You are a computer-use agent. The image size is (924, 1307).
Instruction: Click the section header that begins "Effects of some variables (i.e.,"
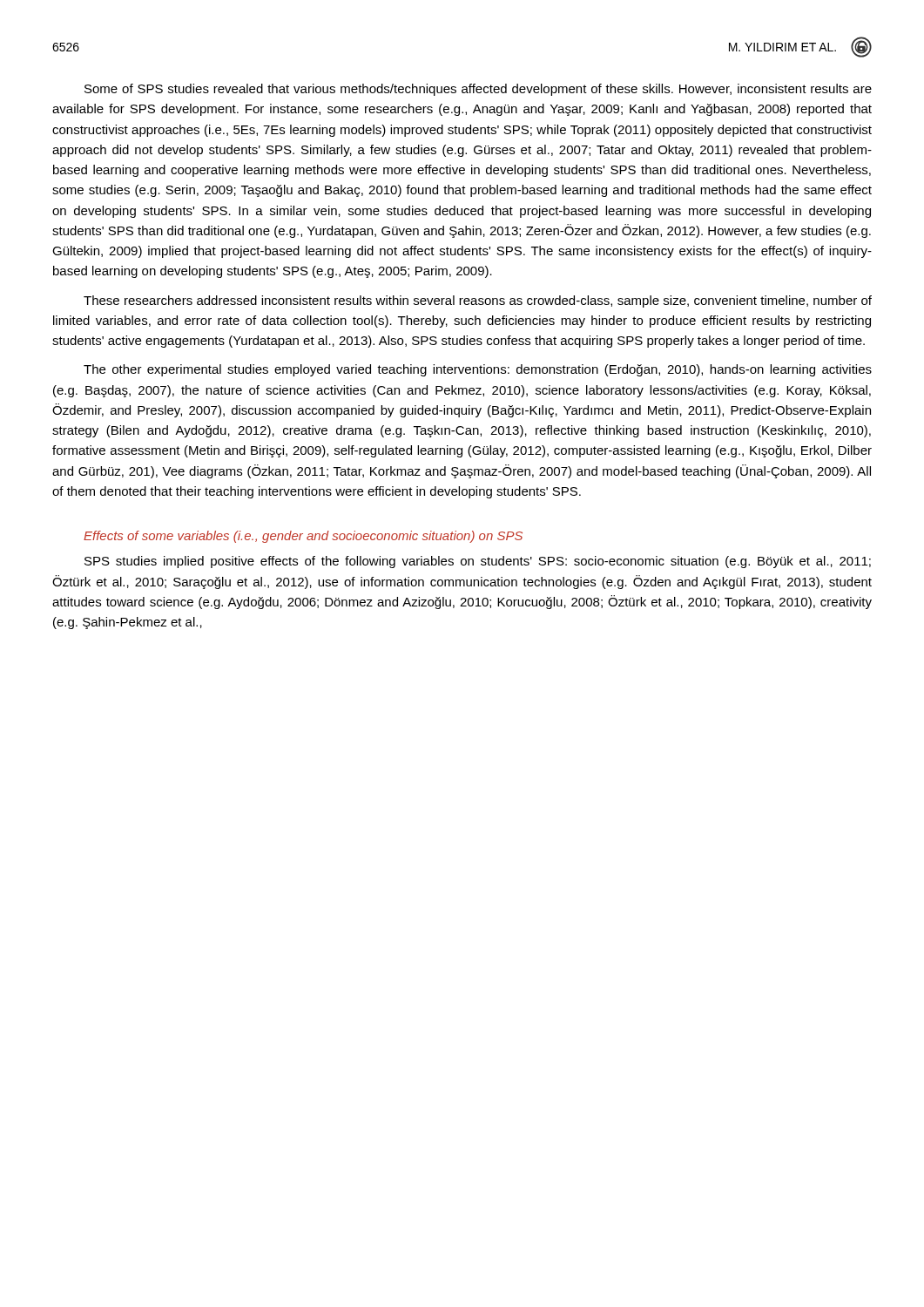point(303,535)
